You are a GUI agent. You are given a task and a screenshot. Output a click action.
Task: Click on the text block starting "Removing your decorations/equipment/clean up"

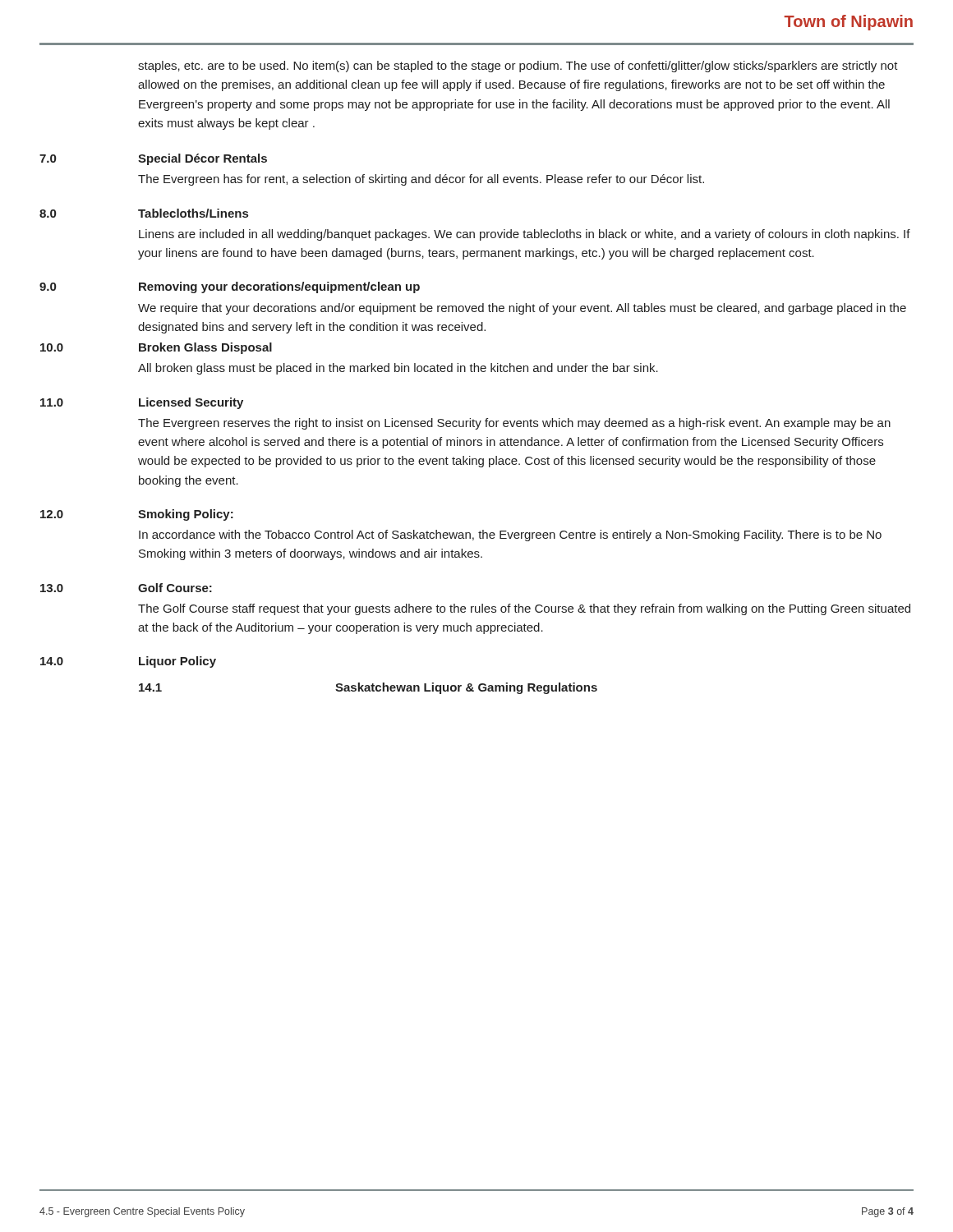tap(279, 286)
